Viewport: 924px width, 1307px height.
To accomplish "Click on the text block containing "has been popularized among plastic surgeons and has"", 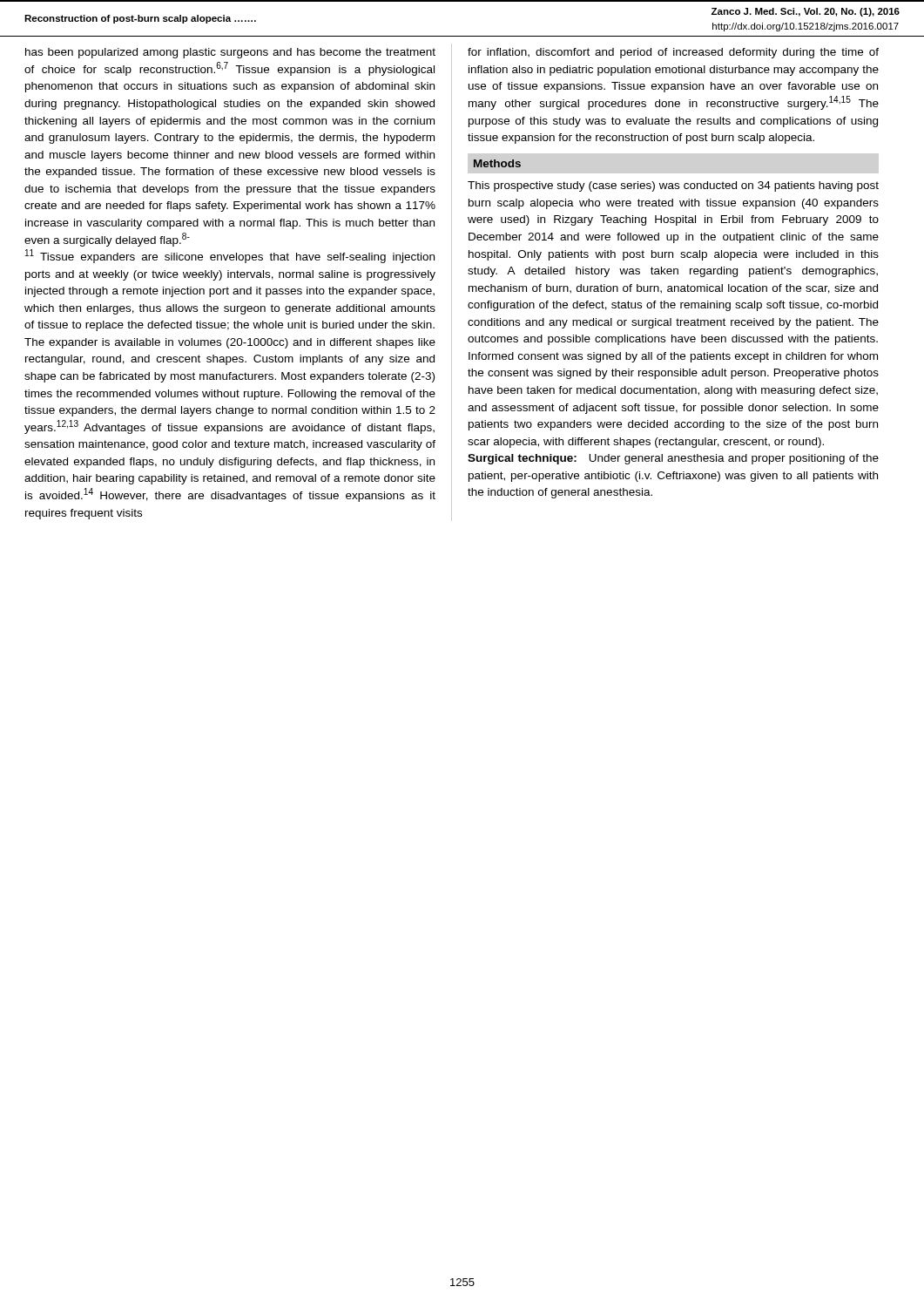I will click(230, 283).
